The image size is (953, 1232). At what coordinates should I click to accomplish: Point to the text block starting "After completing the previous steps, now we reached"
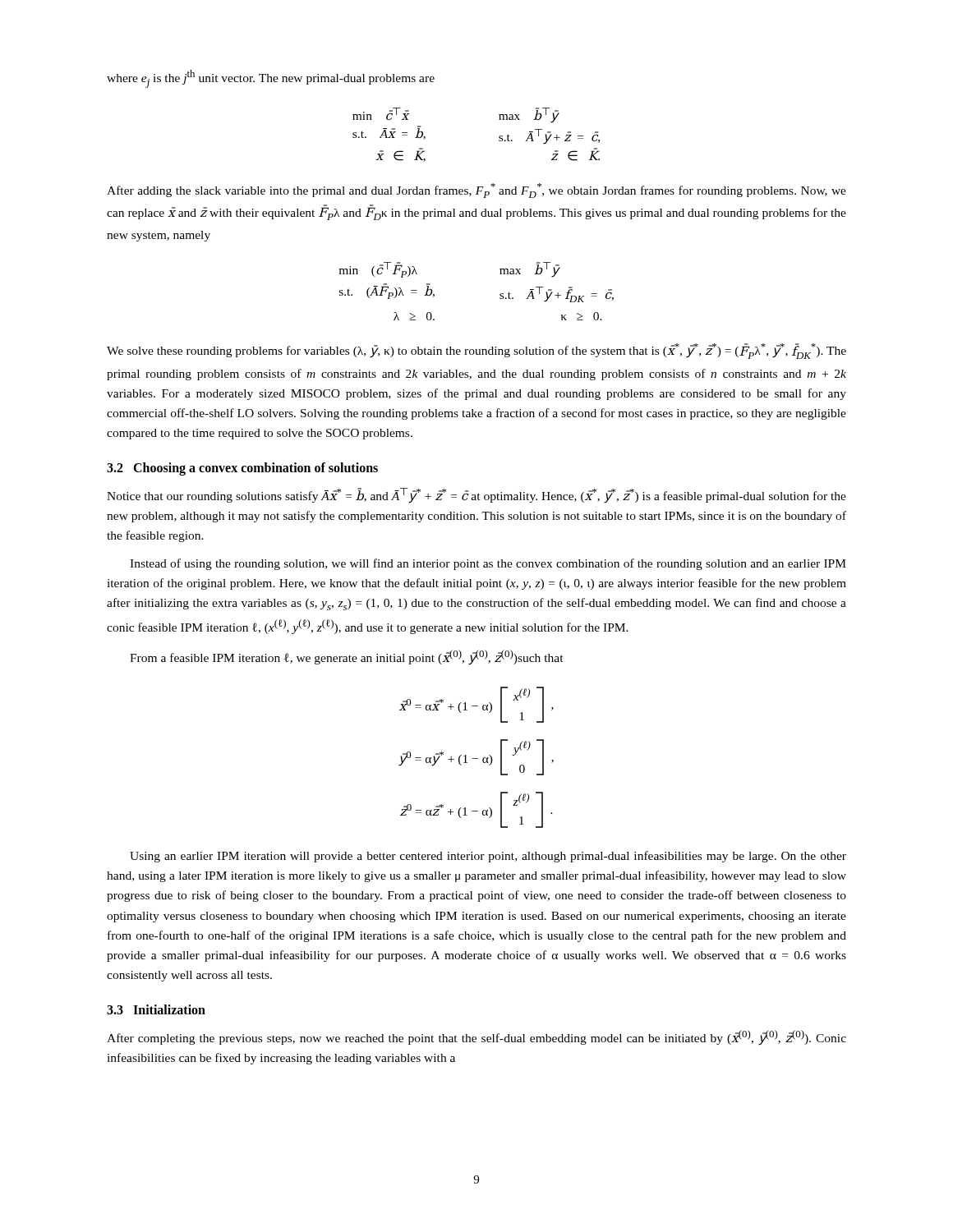point(476,1047)
